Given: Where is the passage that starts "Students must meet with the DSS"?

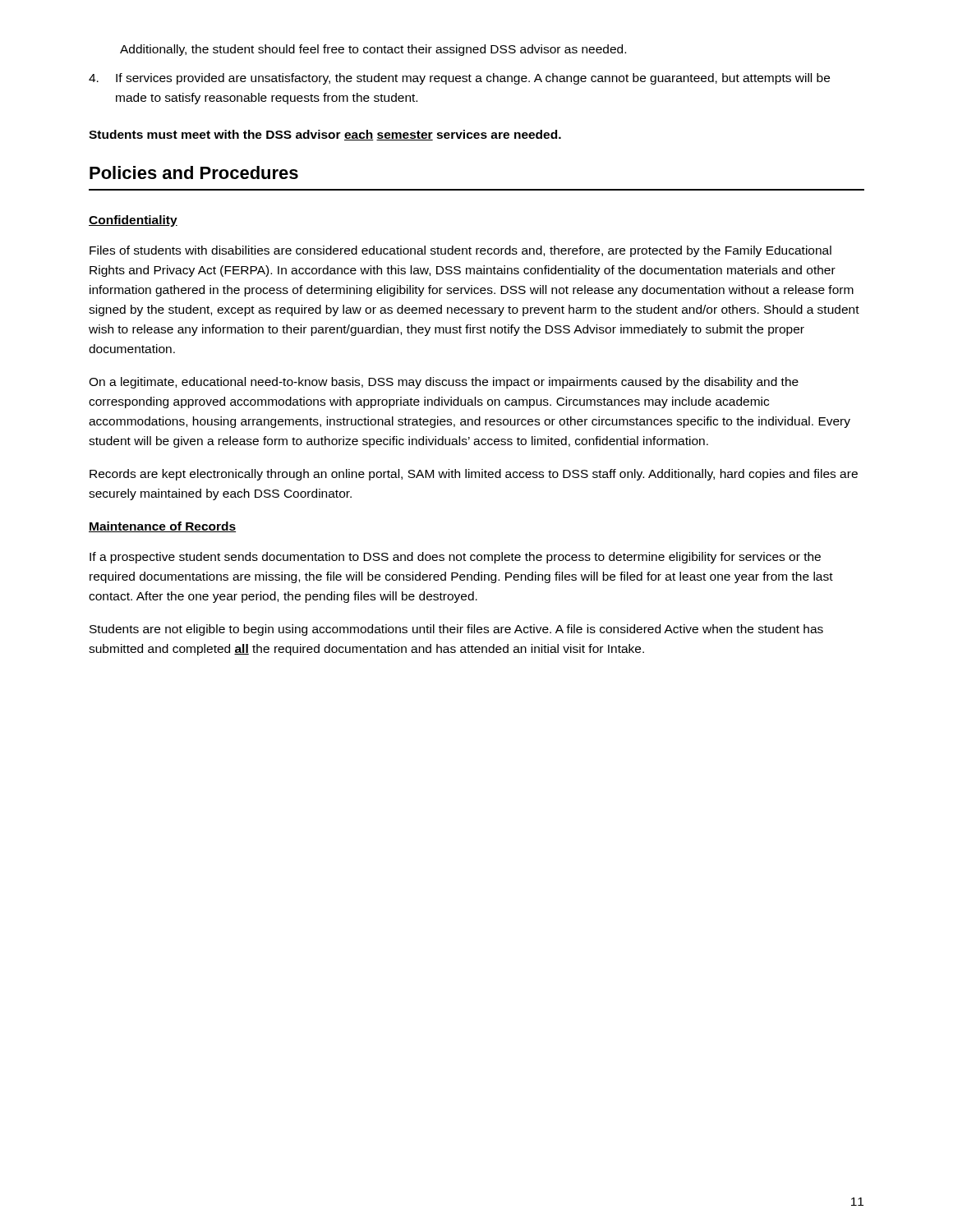Looking at the screenshot, I should point(325,134).
